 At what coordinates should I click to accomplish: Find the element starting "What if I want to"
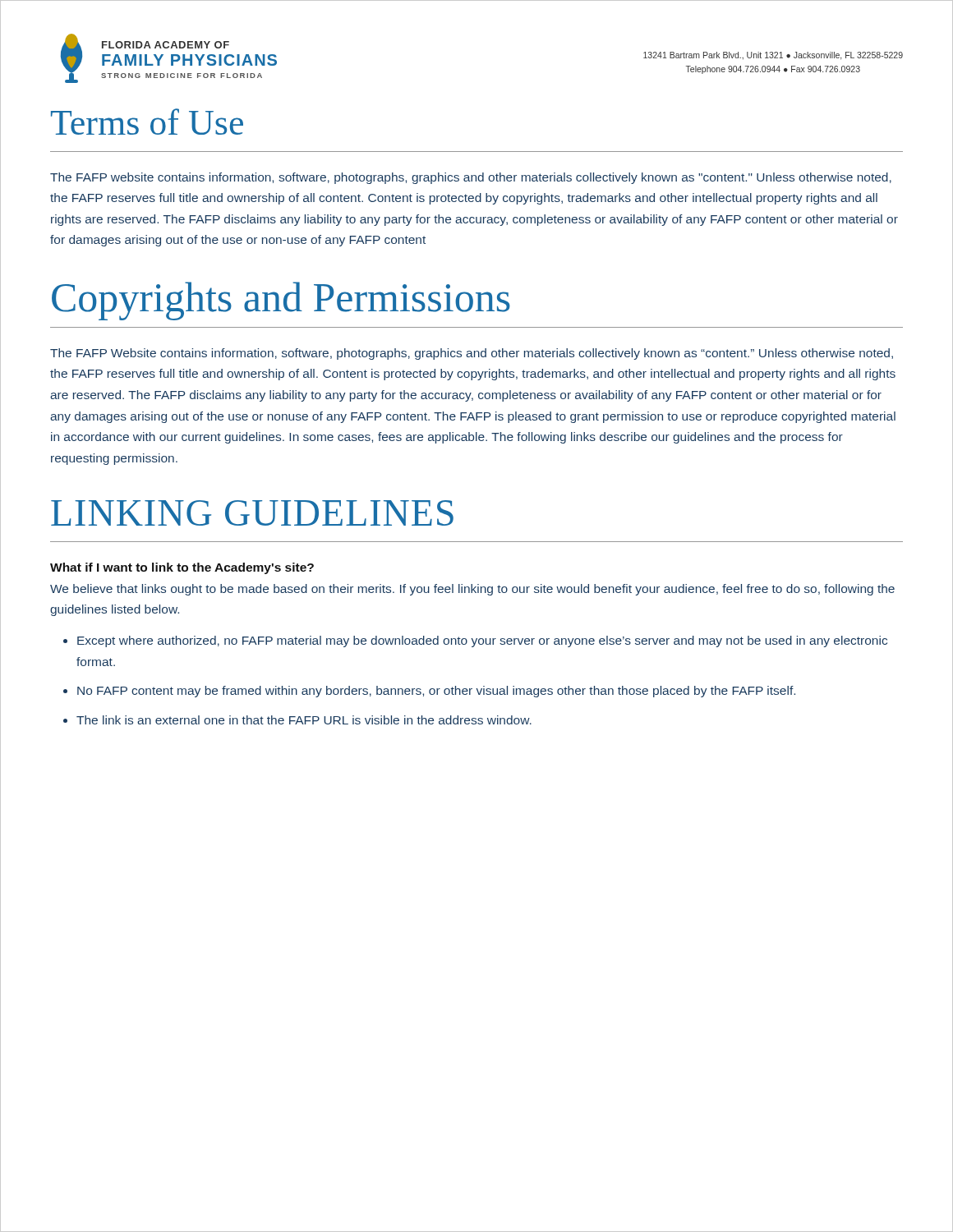click(476, 590)
